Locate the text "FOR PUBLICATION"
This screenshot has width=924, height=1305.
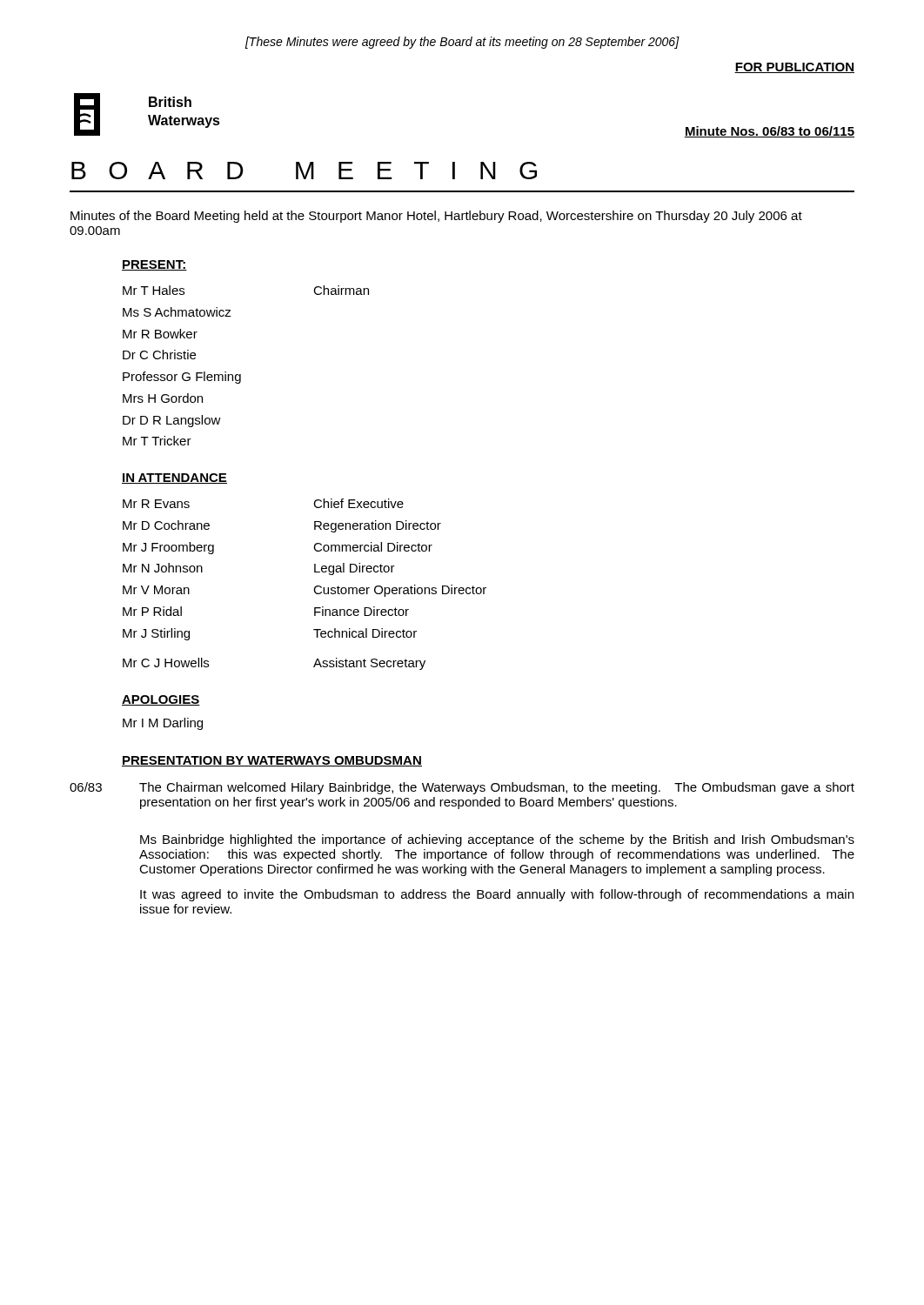point(795,67)
